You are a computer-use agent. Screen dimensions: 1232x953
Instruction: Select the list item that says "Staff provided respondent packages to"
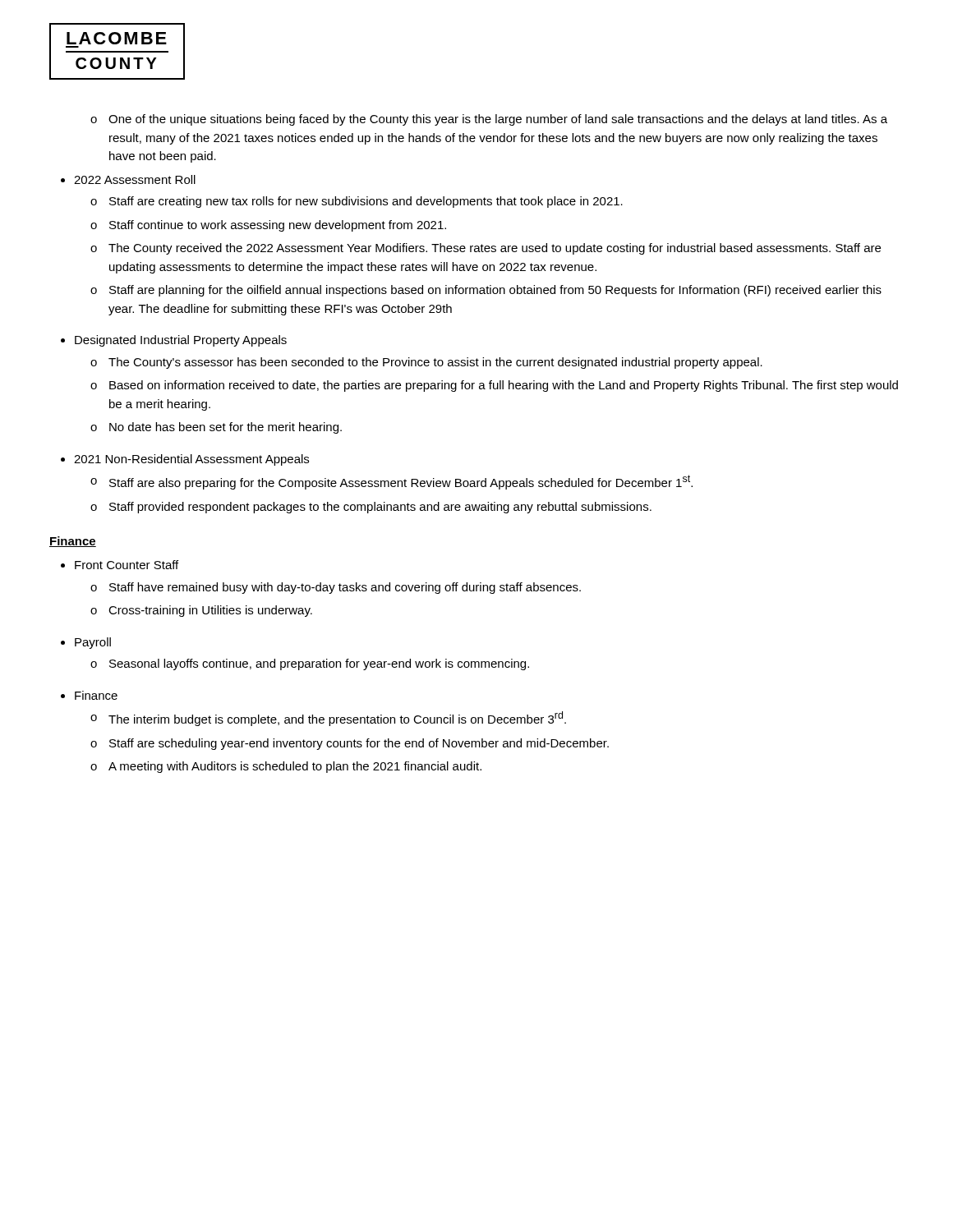click(x=380, y=506)
